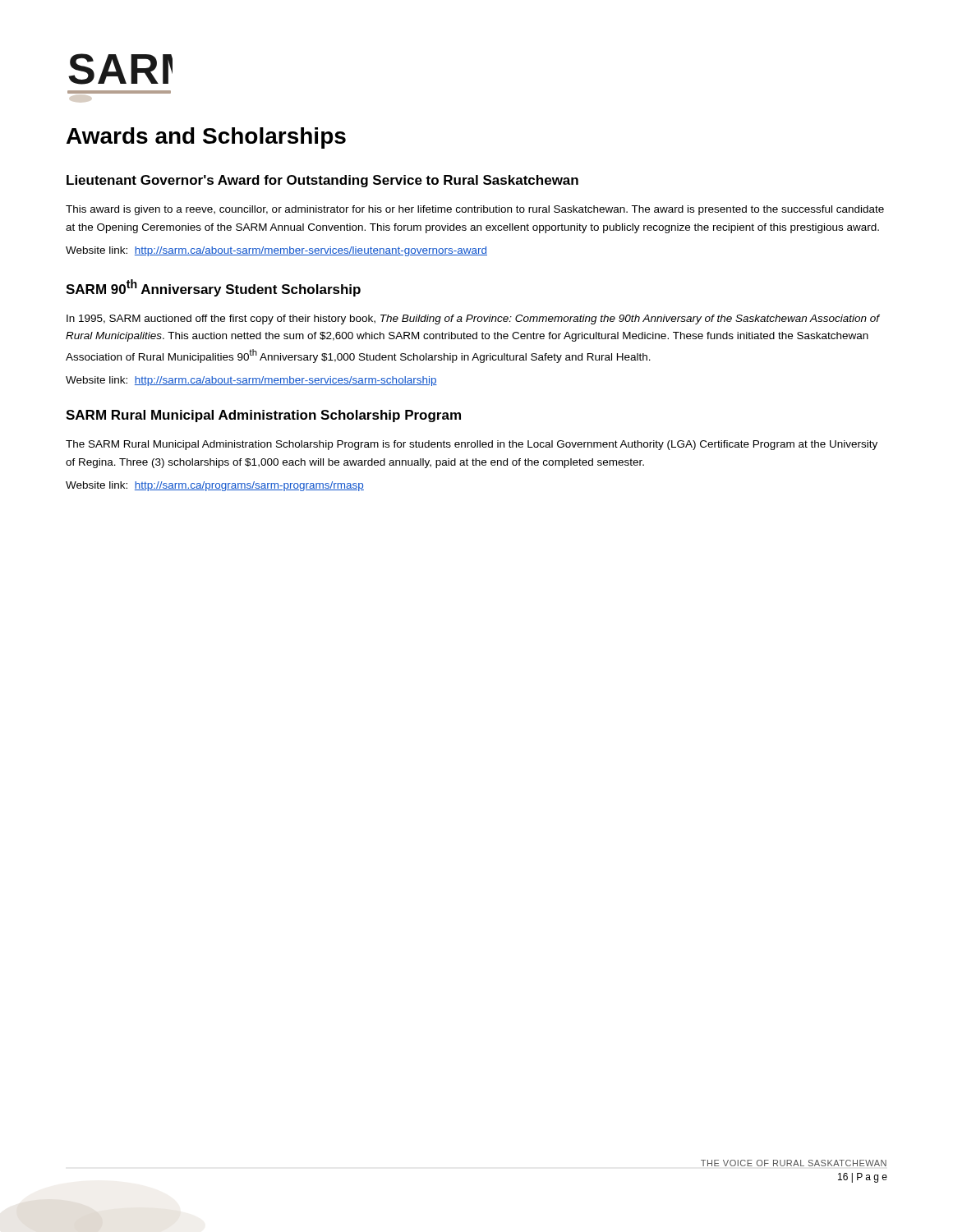
Task: Click on the text block that says "In 1995, SARM auctioned off the first"
Action: point(476,338)
